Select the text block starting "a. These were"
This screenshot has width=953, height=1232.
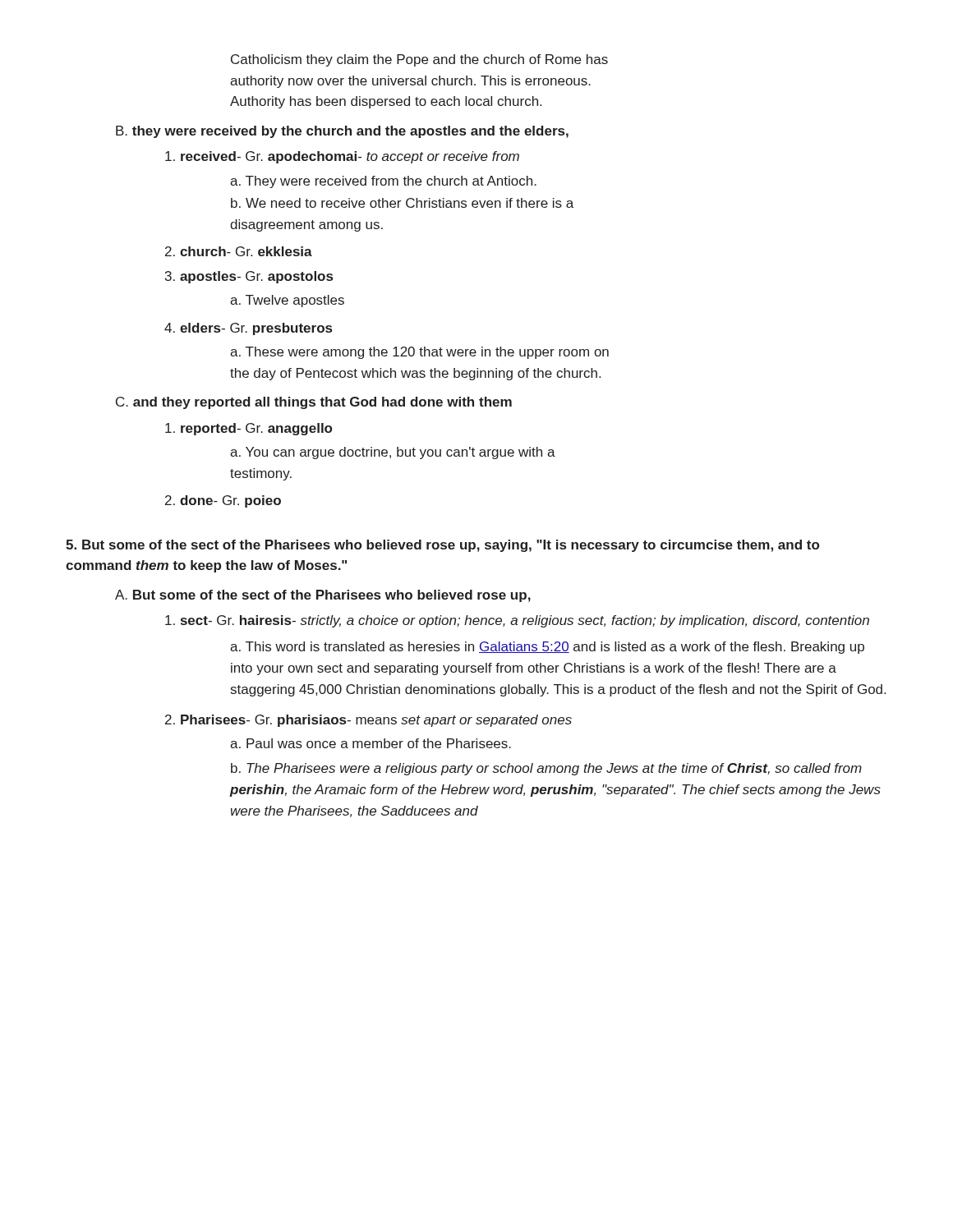point(420,362)
